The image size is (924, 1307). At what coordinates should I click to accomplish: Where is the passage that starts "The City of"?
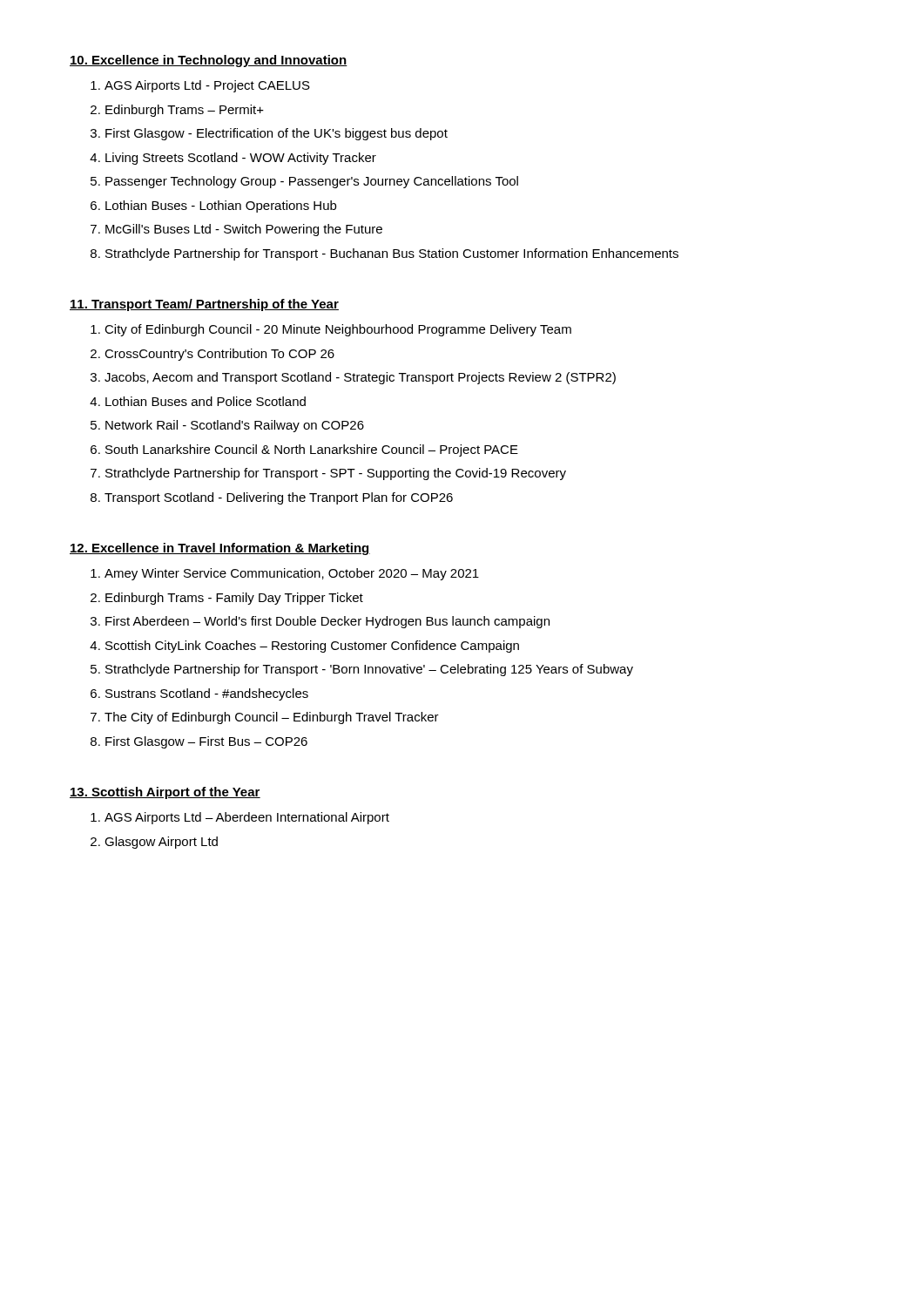272,717
